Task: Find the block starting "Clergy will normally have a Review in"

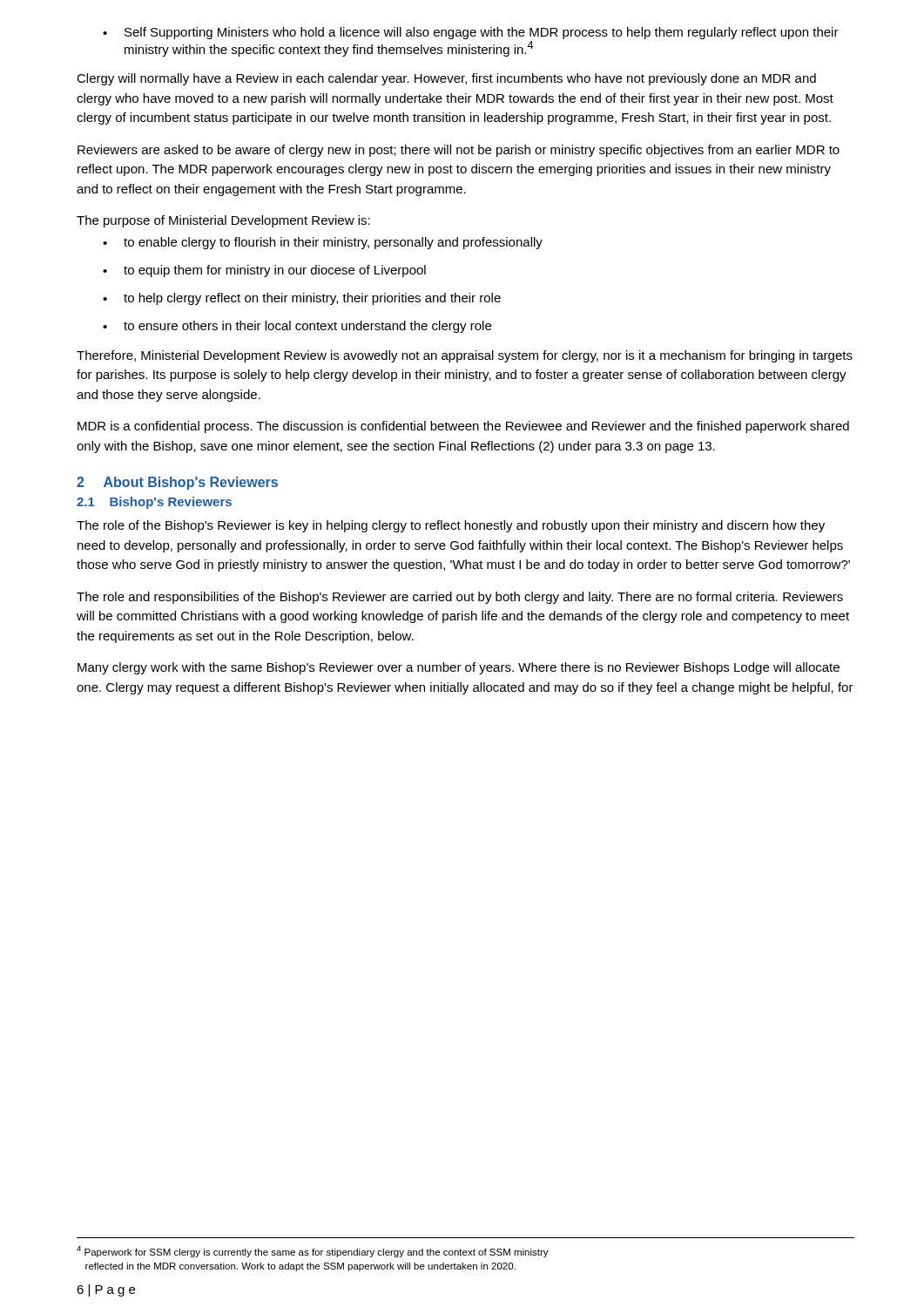Action: tap(465, 98)
